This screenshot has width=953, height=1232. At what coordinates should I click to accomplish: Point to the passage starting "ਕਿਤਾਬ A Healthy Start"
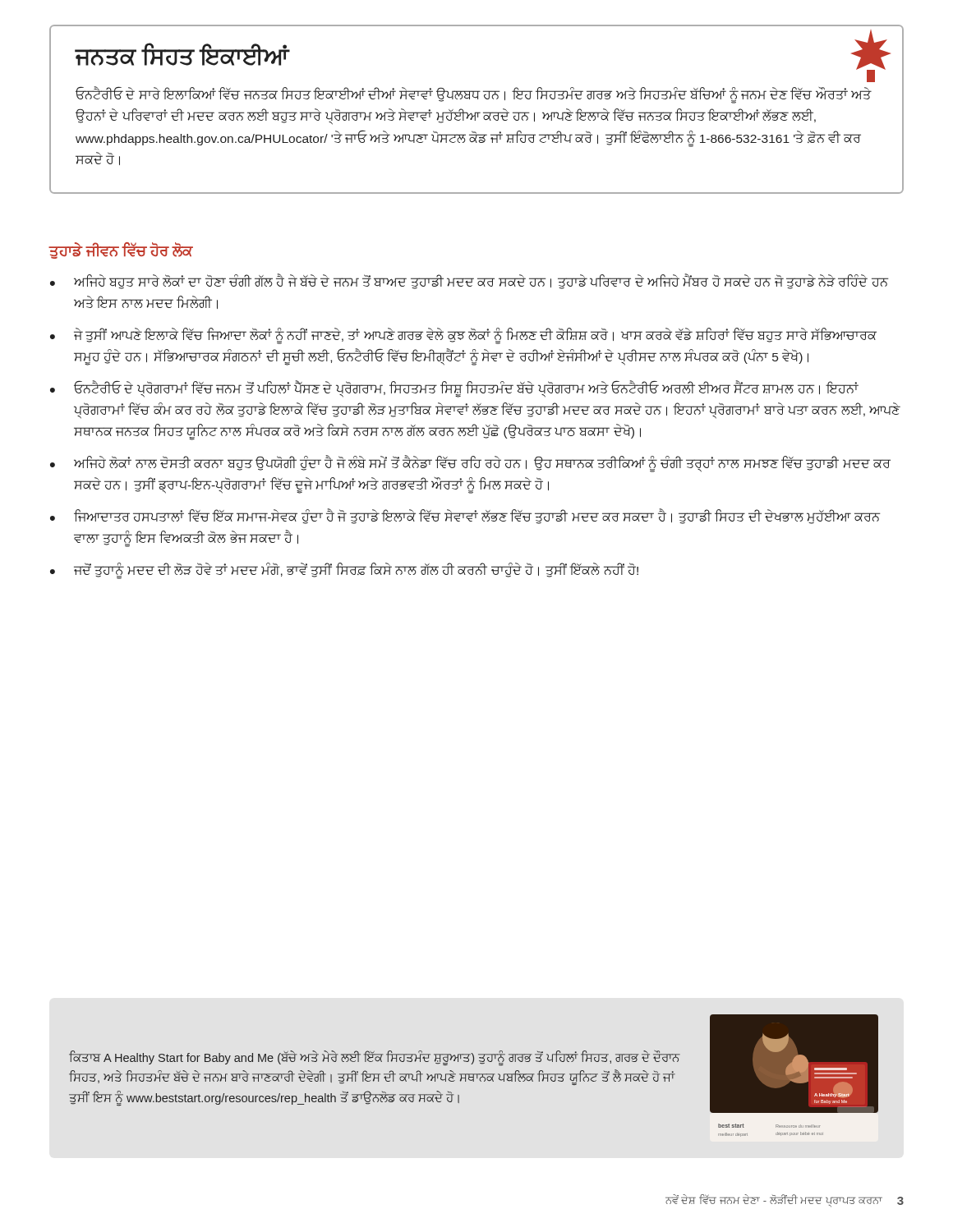point(374,1078)
